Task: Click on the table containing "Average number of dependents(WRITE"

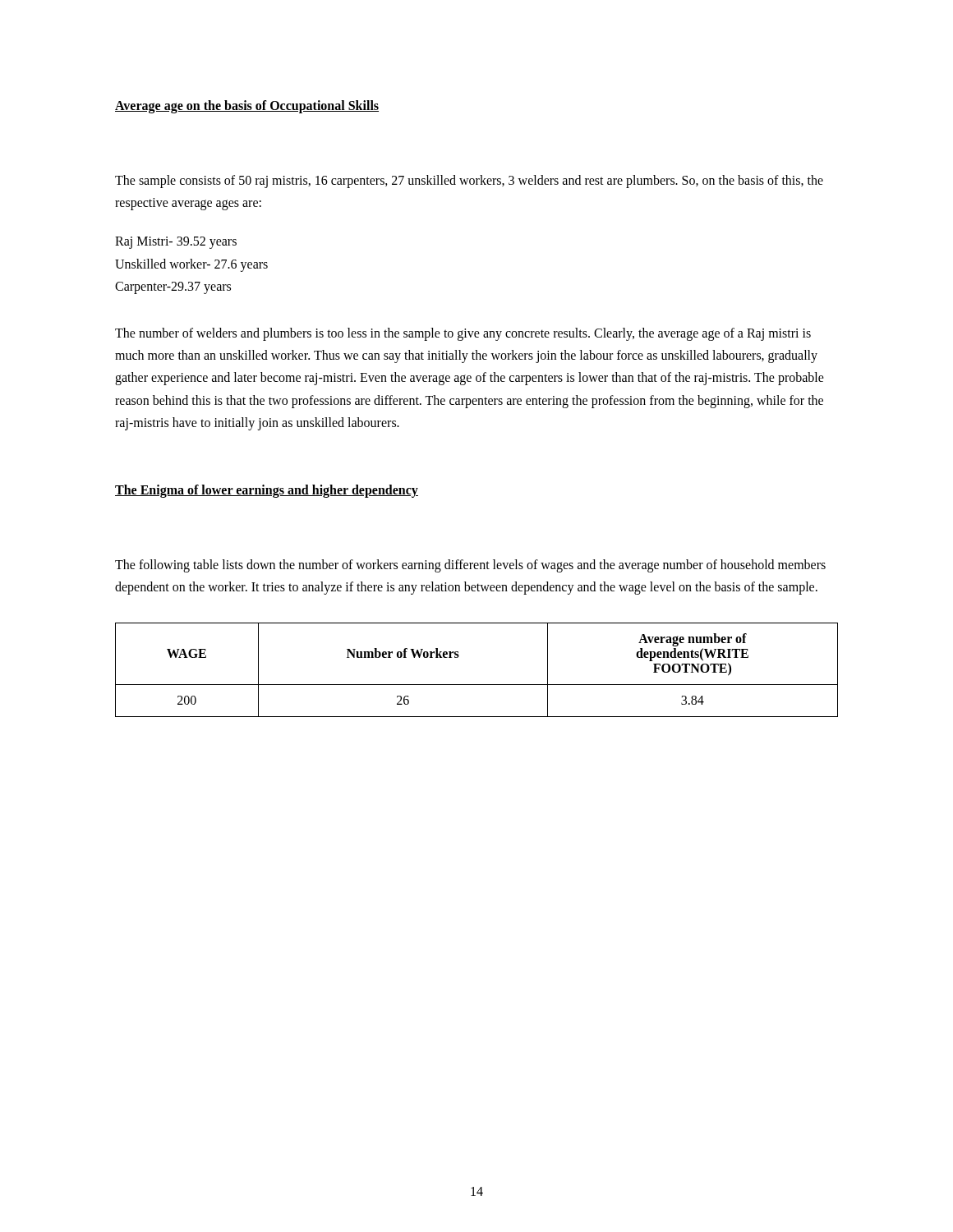Action: [476, 670]
